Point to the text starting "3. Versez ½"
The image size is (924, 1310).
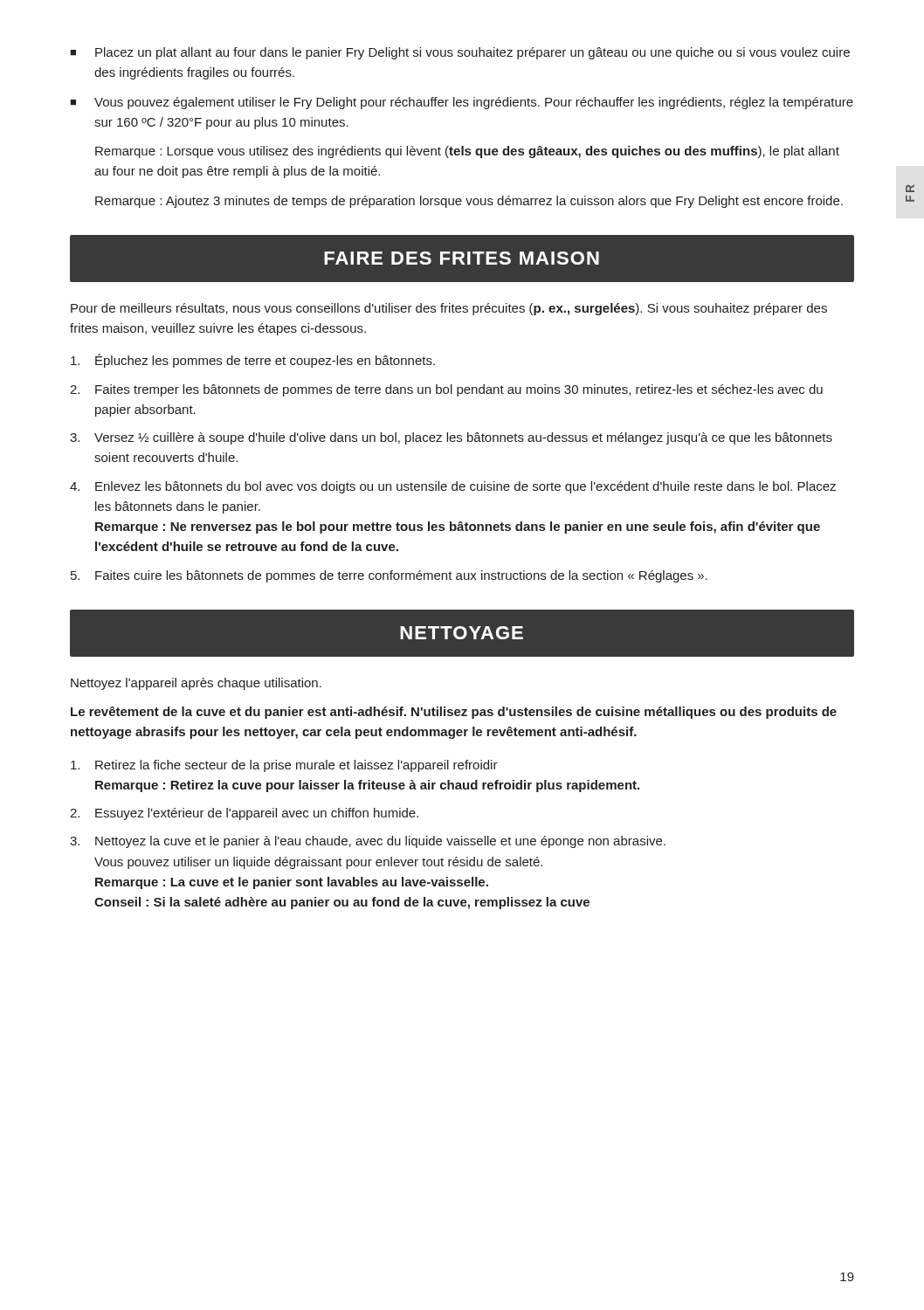pos(451,446)
